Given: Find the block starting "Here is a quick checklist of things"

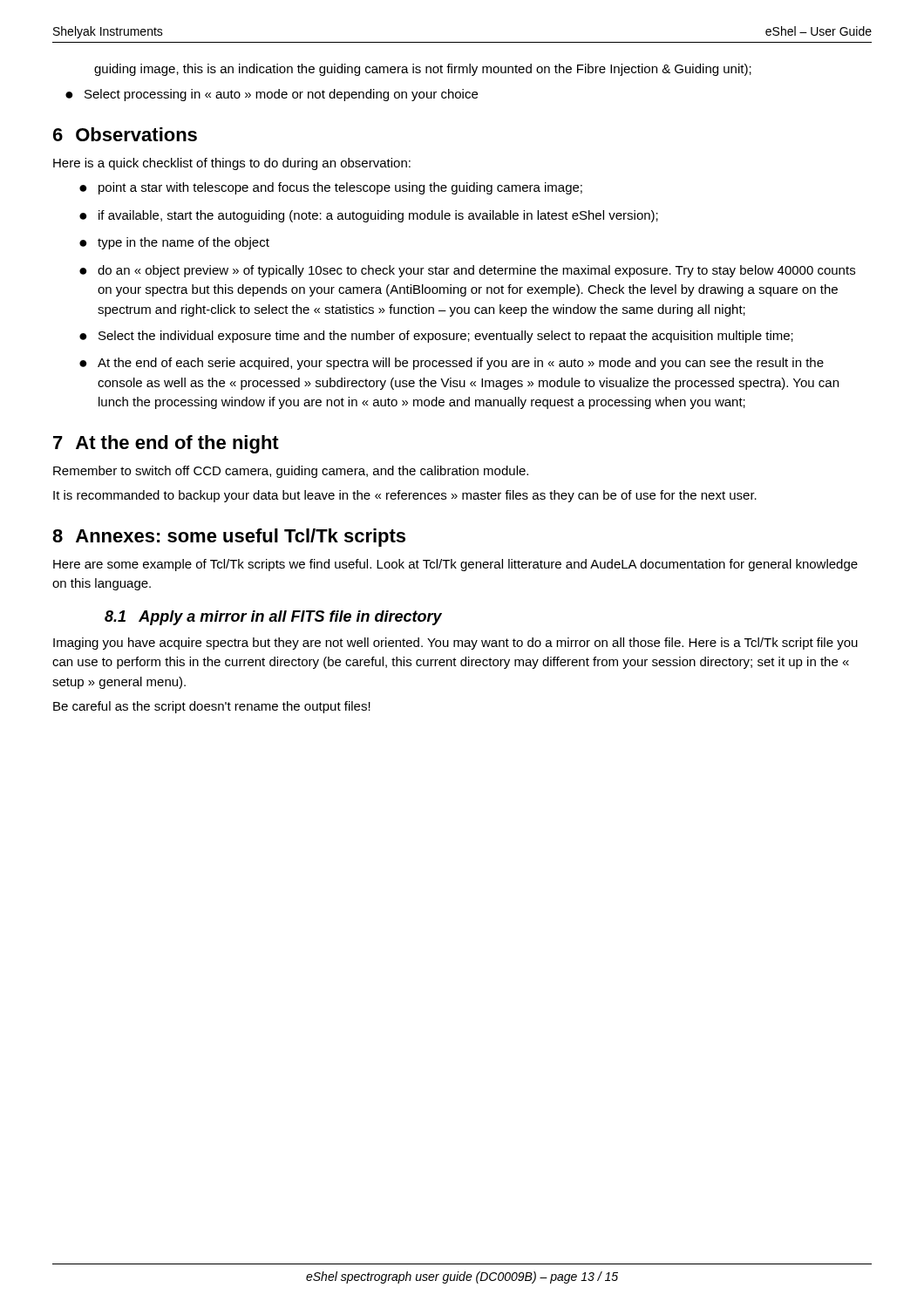Looking at the screenshot, I should [232, 163].
